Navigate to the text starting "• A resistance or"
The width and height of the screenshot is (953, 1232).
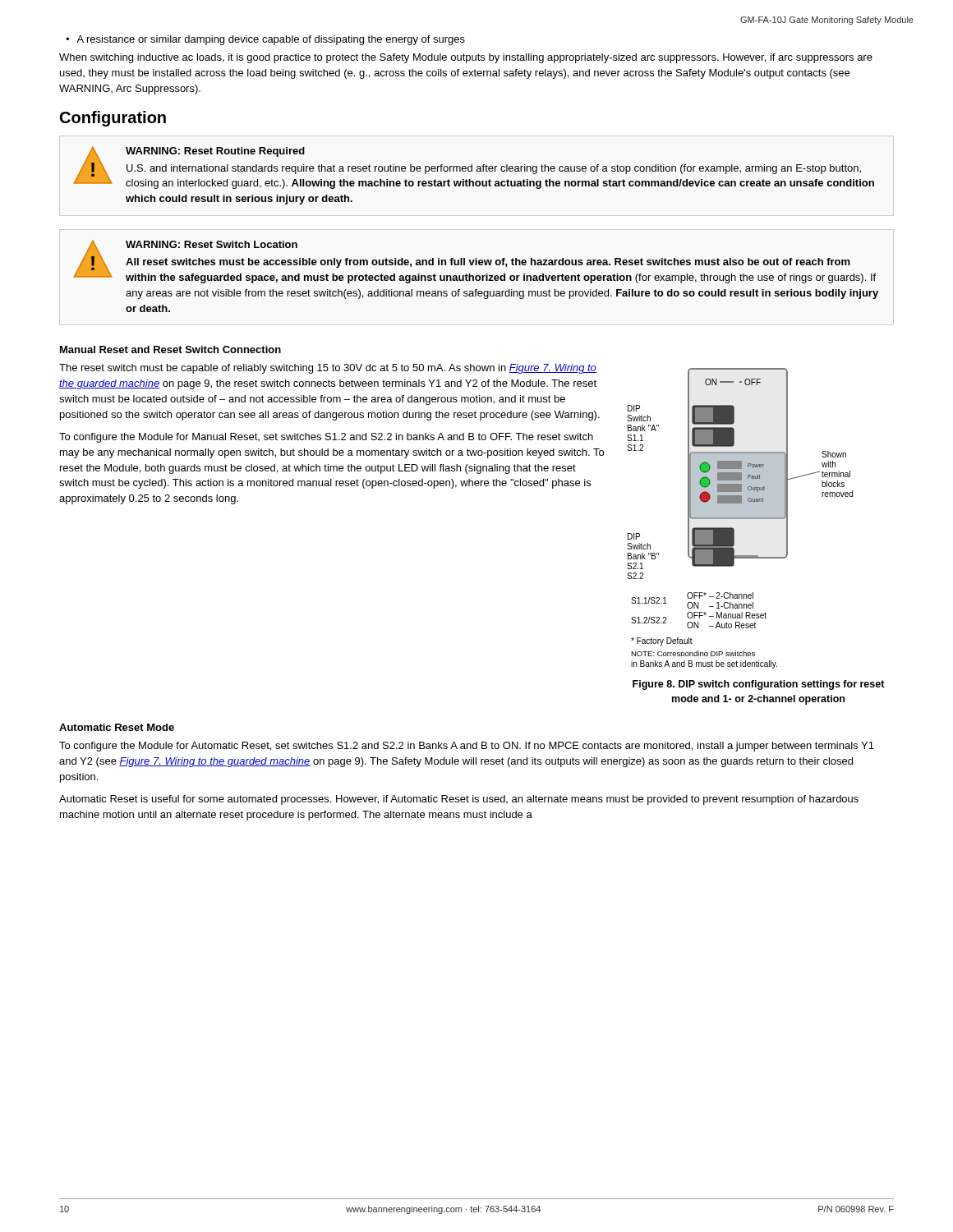point(265,39)
